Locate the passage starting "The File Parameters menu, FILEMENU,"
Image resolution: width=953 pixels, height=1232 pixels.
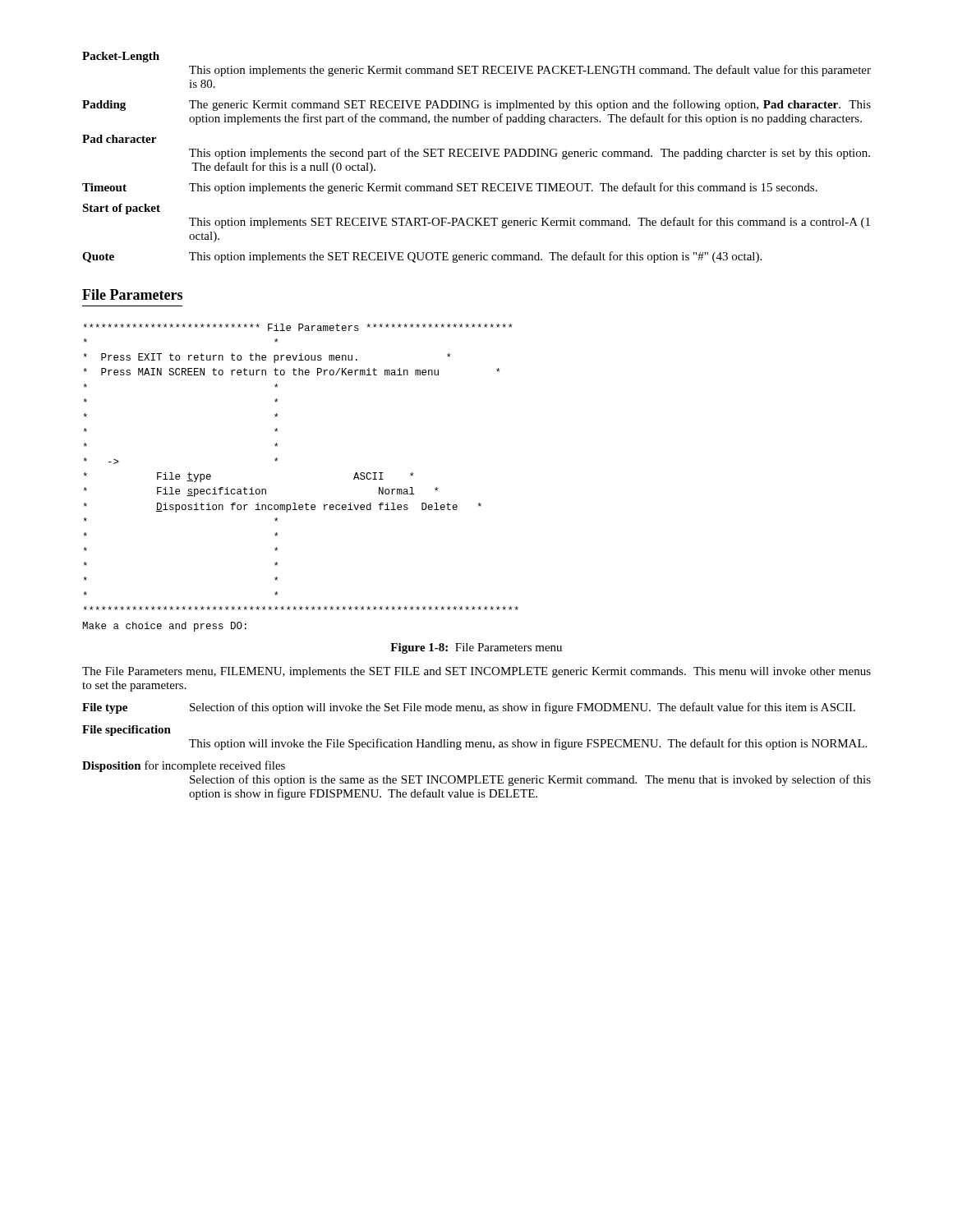tap(476, 678)
